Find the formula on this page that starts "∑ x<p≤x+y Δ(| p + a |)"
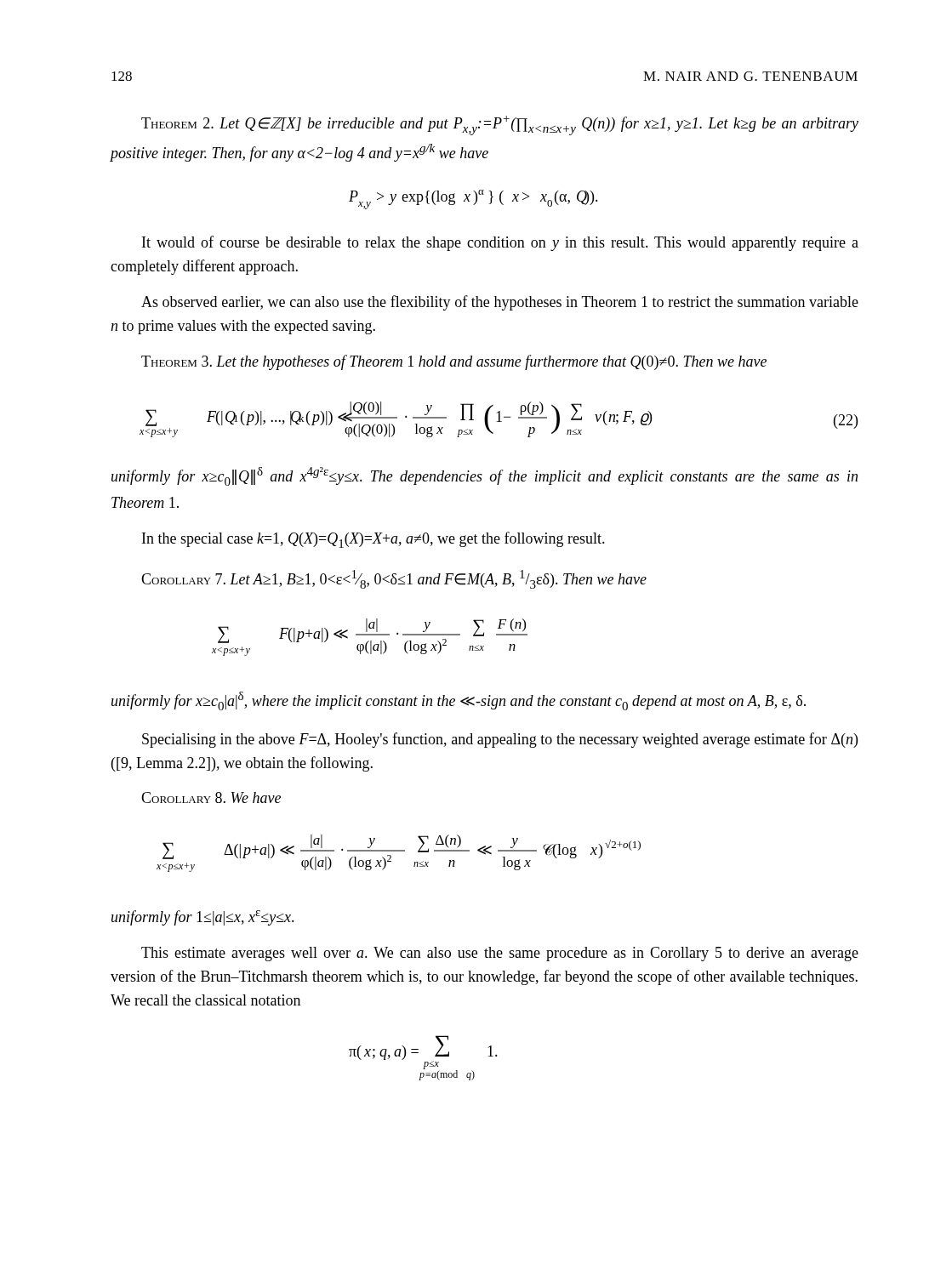 485,853
